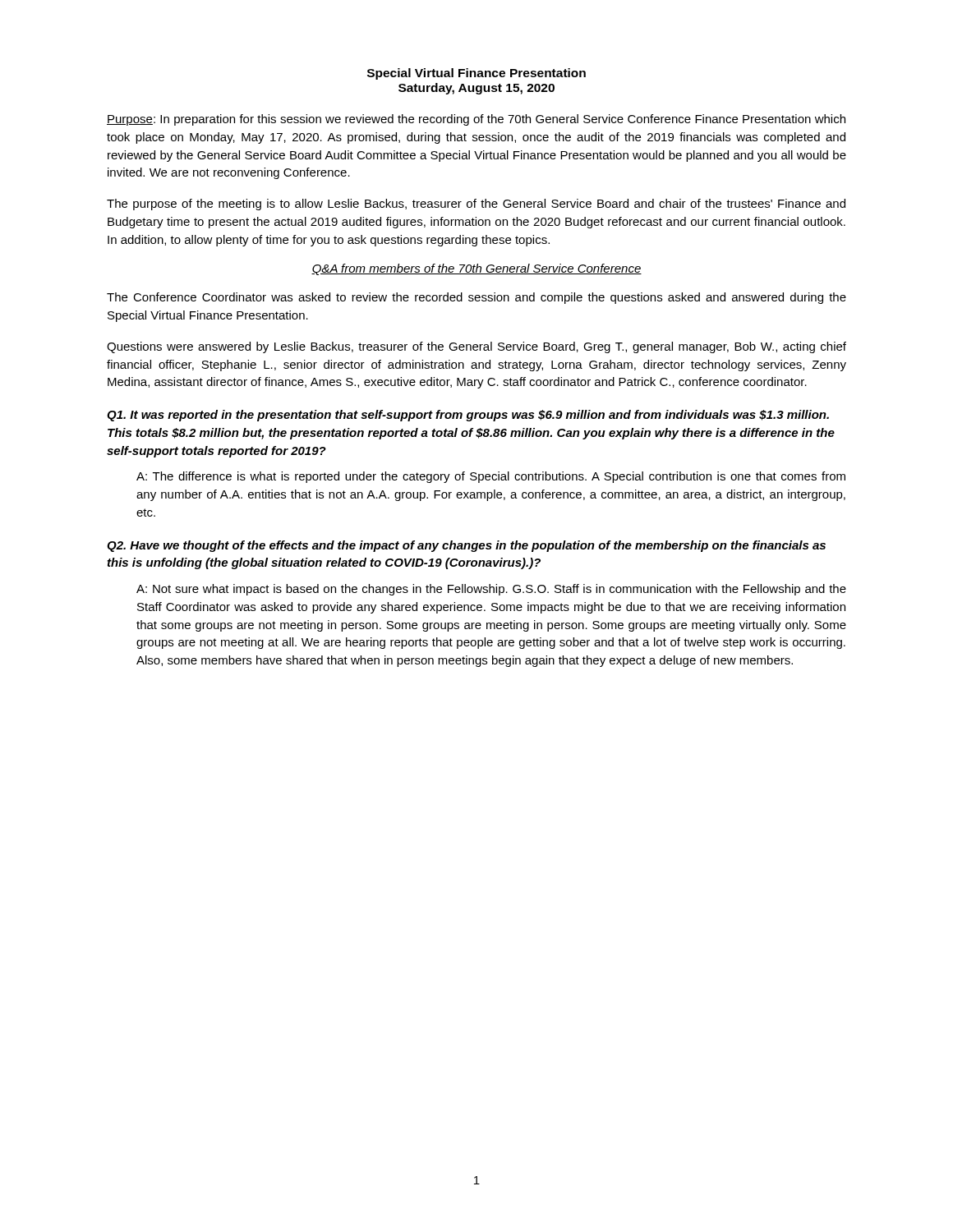953x1232 pixels.
Task: Point to the block starting "The purpose of the meeting is"
Action: tap(476, 221)
